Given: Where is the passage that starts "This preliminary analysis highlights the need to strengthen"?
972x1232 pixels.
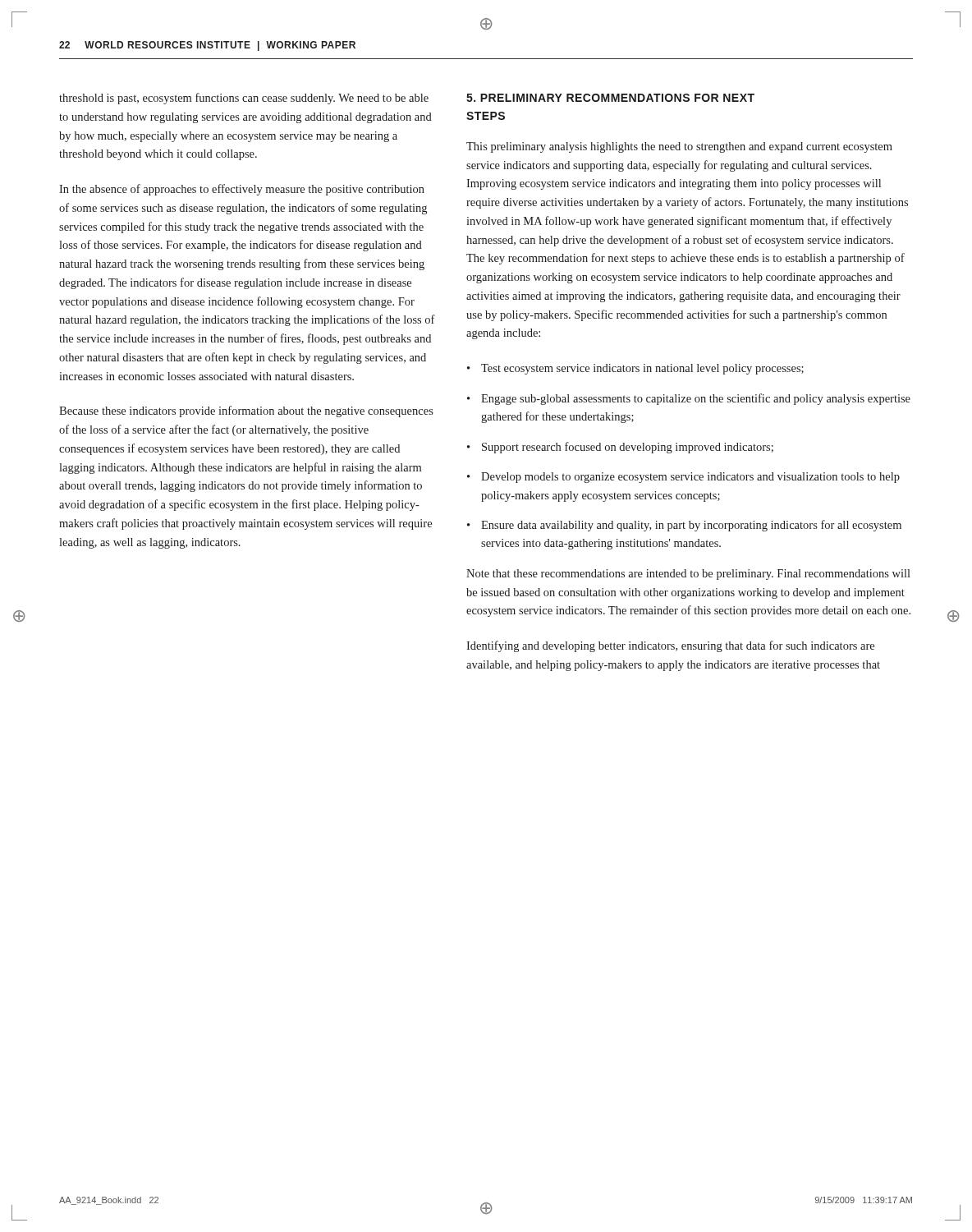Looking at the screenshot, I should [x=687, y=240].
